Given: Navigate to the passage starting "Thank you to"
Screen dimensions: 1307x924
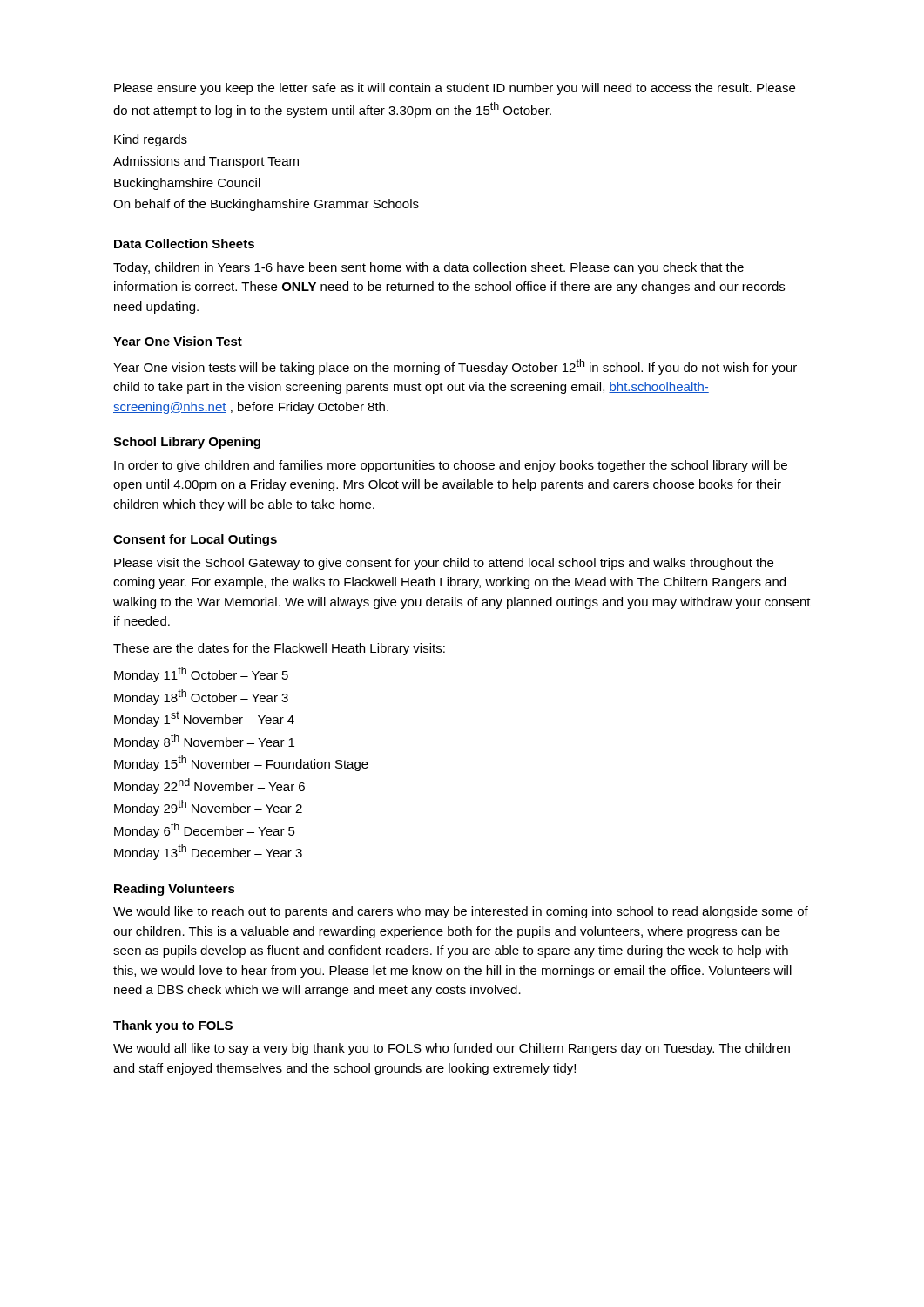Looking at the screenshot, I should [x=173, y=1025].
